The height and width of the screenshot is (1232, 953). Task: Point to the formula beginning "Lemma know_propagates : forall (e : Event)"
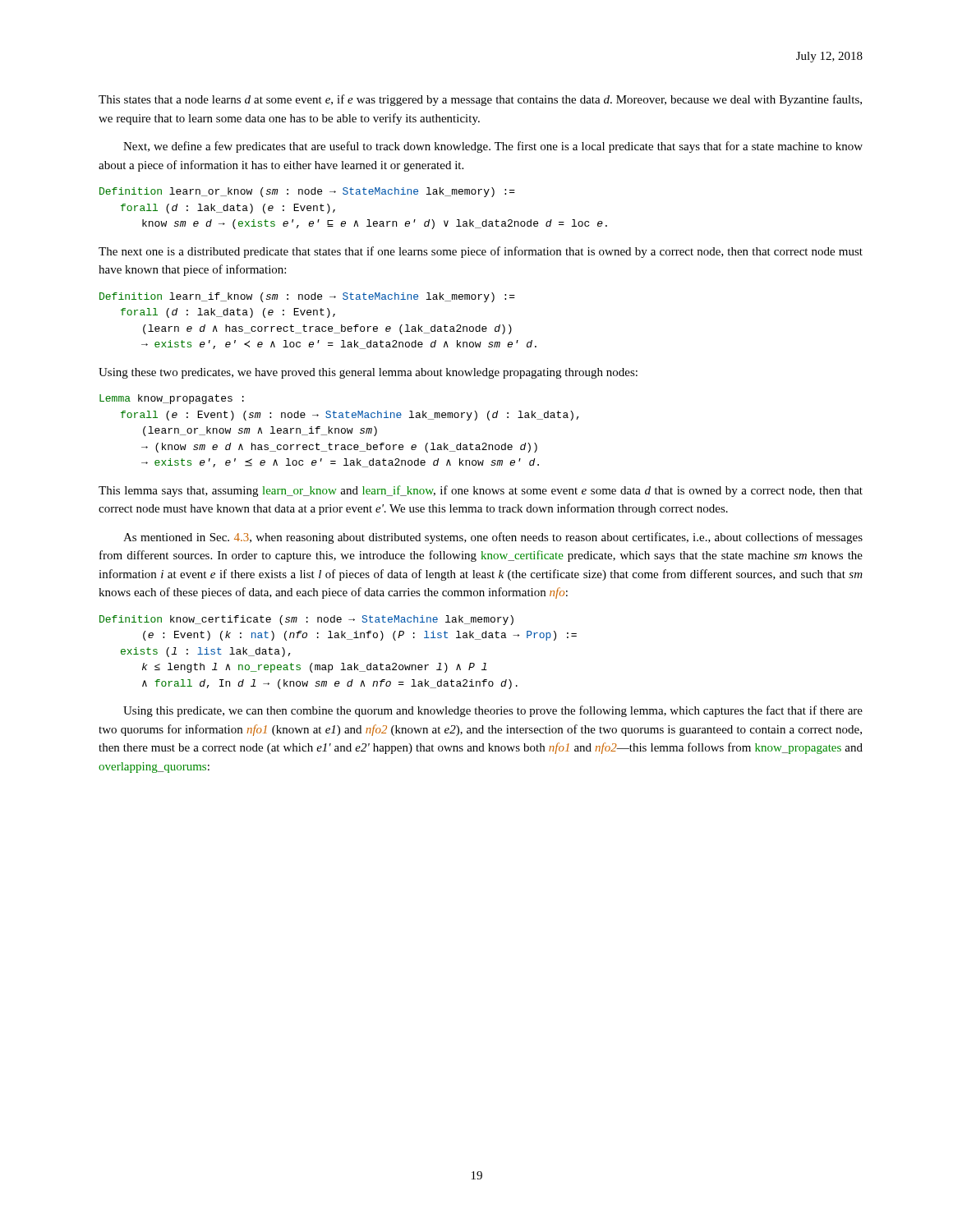[x=481, y=432]
